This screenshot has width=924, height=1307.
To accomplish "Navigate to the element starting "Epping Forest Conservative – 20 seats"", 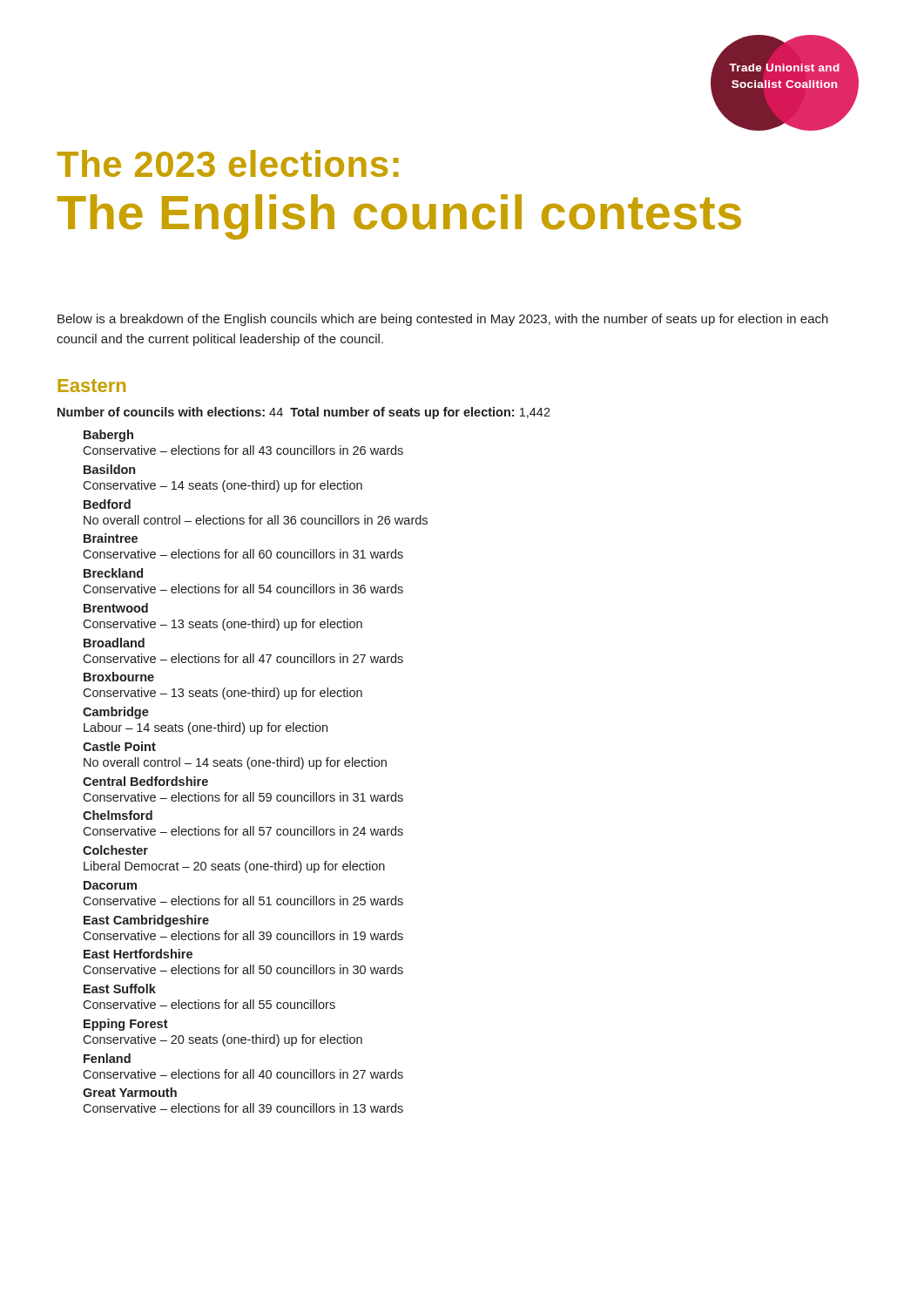I will tap(126, 1025).
